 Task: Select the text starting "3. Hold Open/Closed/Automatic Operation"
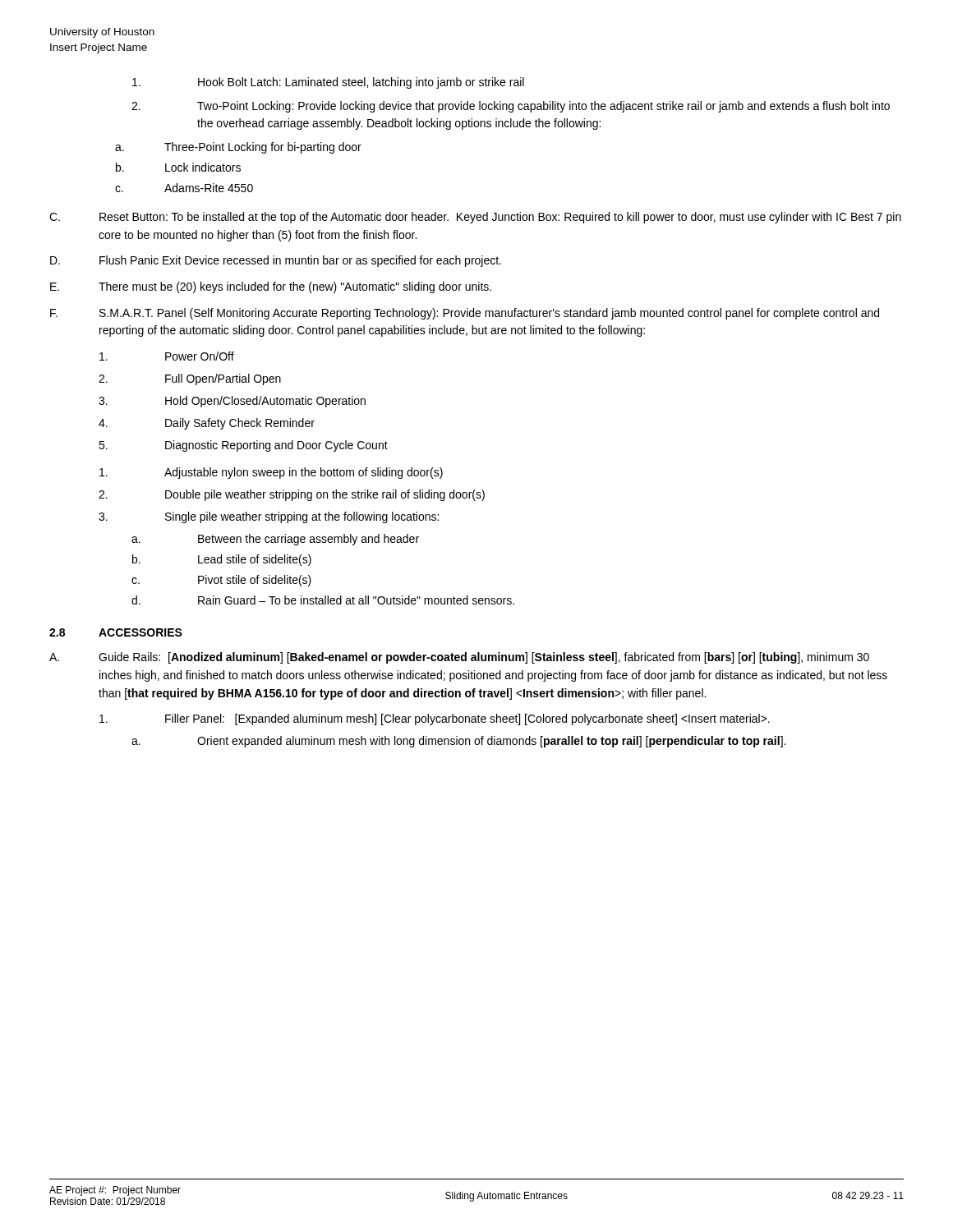coord(232,402)
